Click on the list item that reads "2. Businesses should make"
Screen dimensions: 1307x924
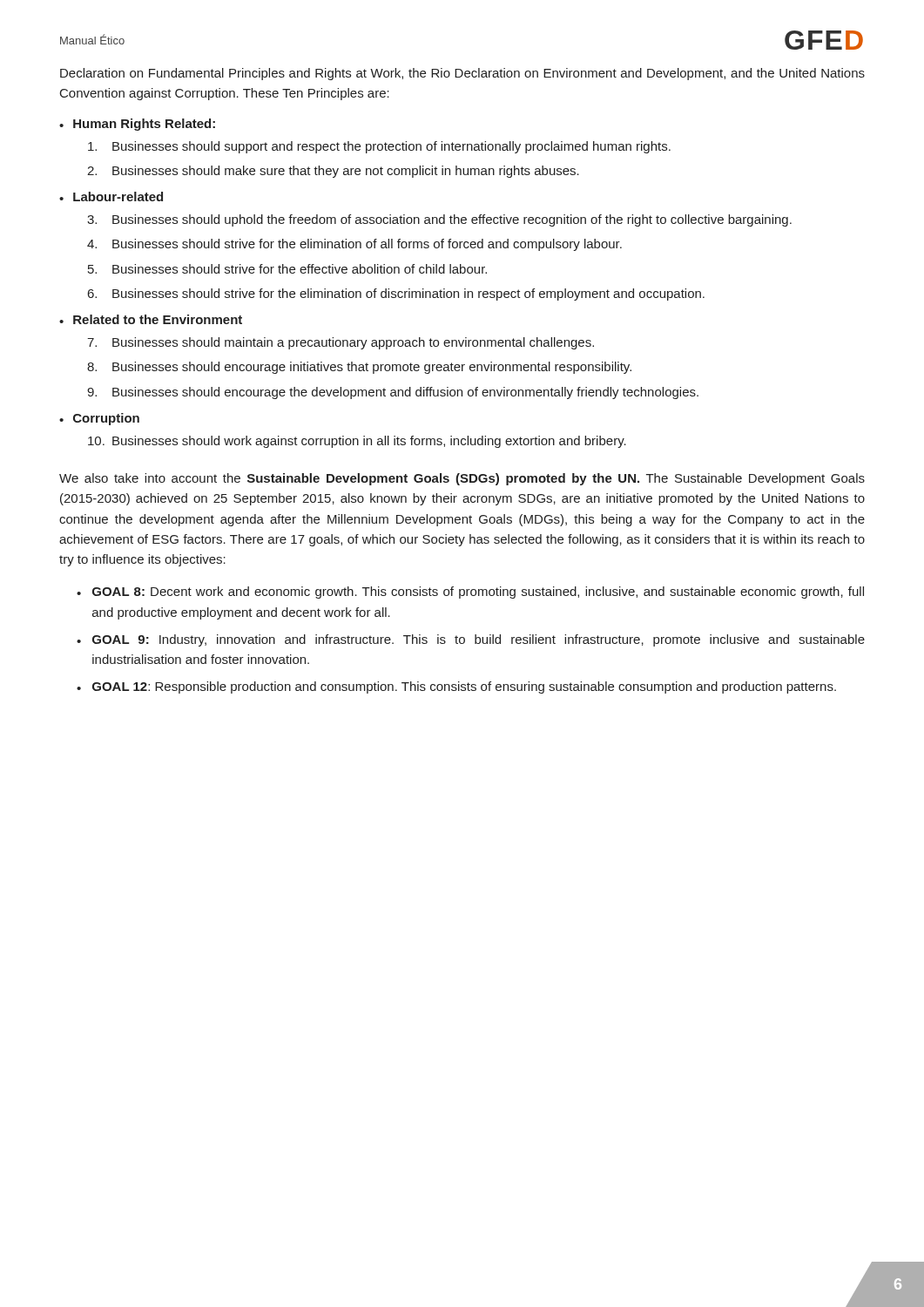click(476, 170)
